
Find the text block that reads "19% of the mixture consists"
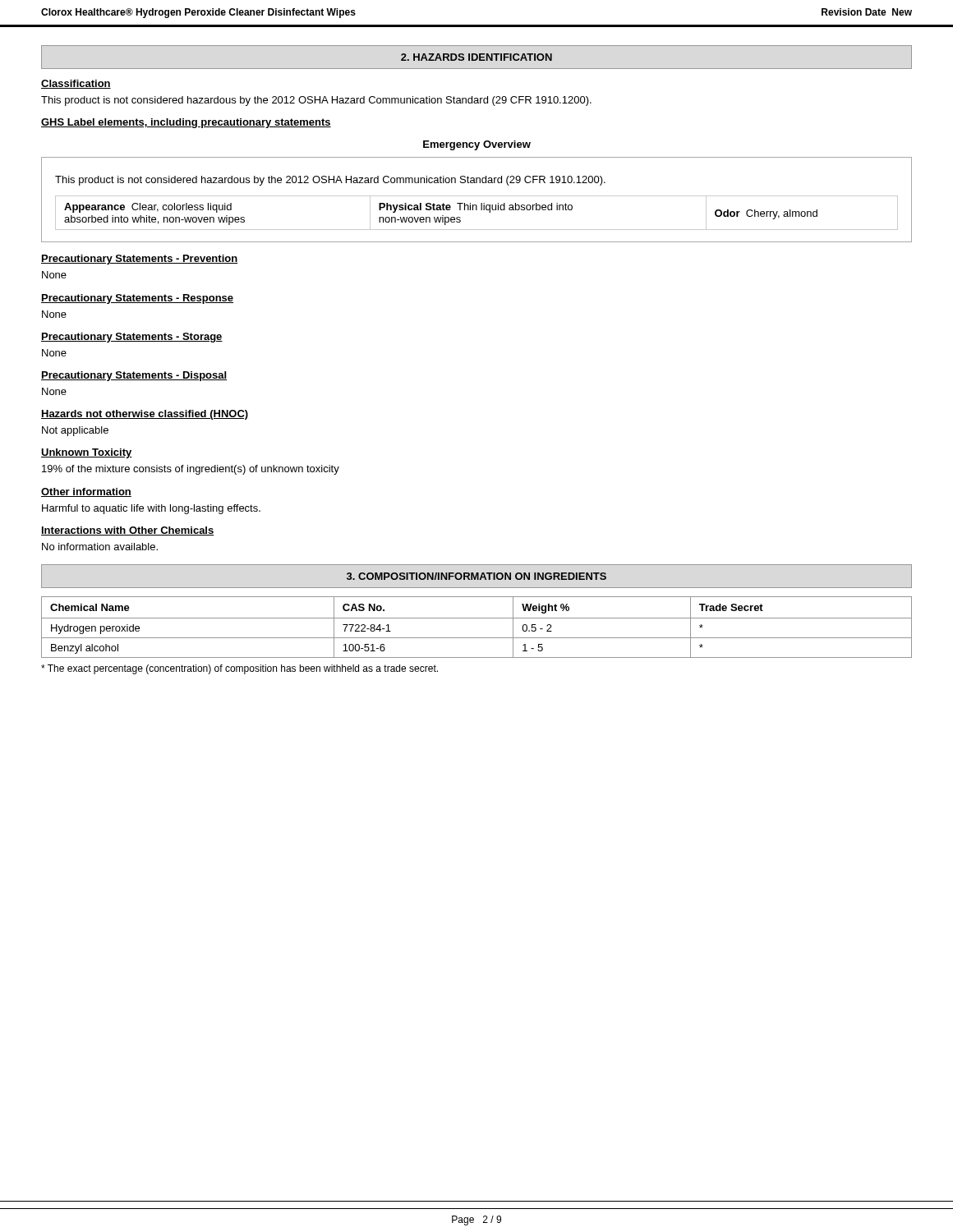(190, 469)
